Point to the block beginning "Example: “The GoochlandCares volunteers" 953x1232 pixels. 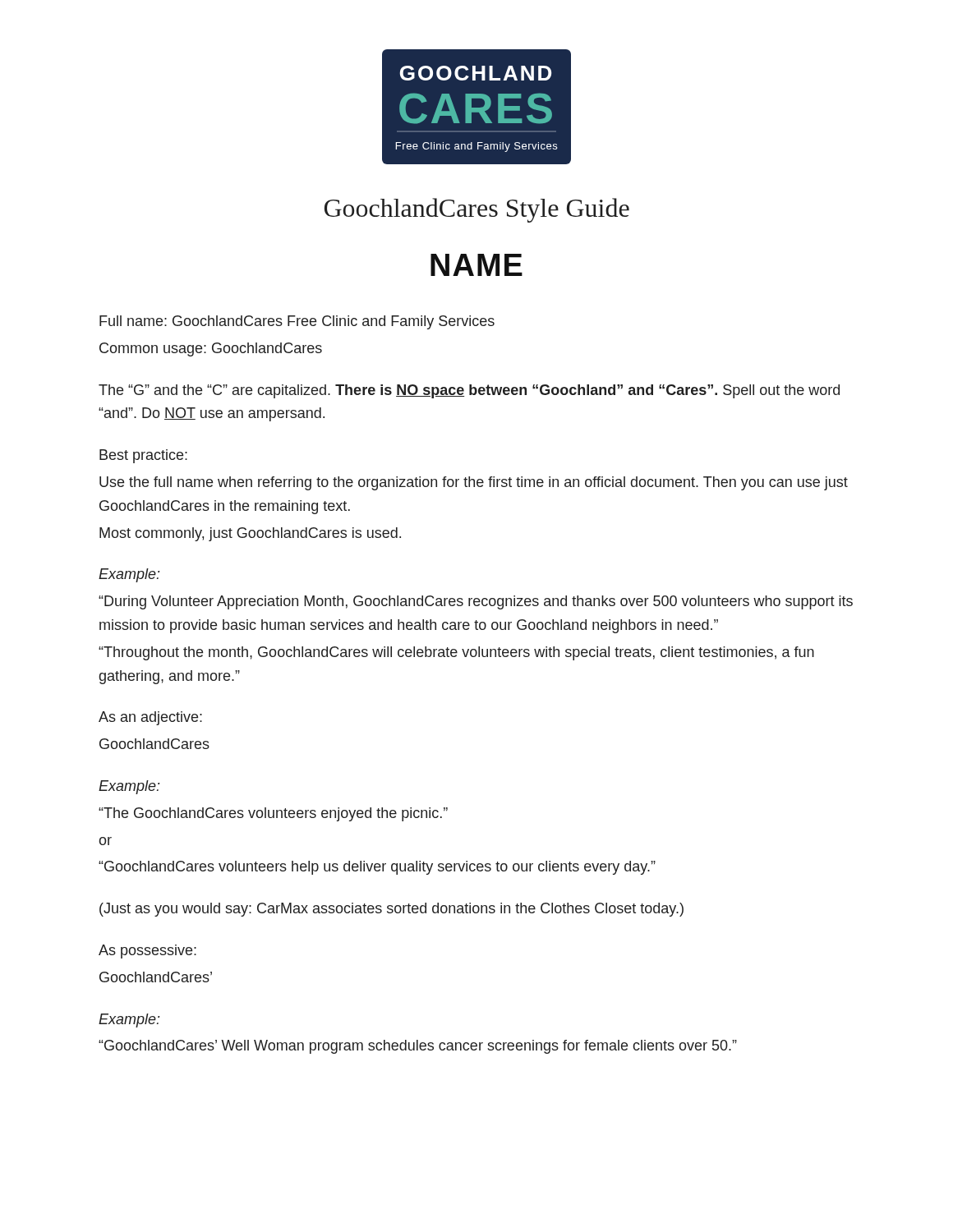[x=129, y=787]
